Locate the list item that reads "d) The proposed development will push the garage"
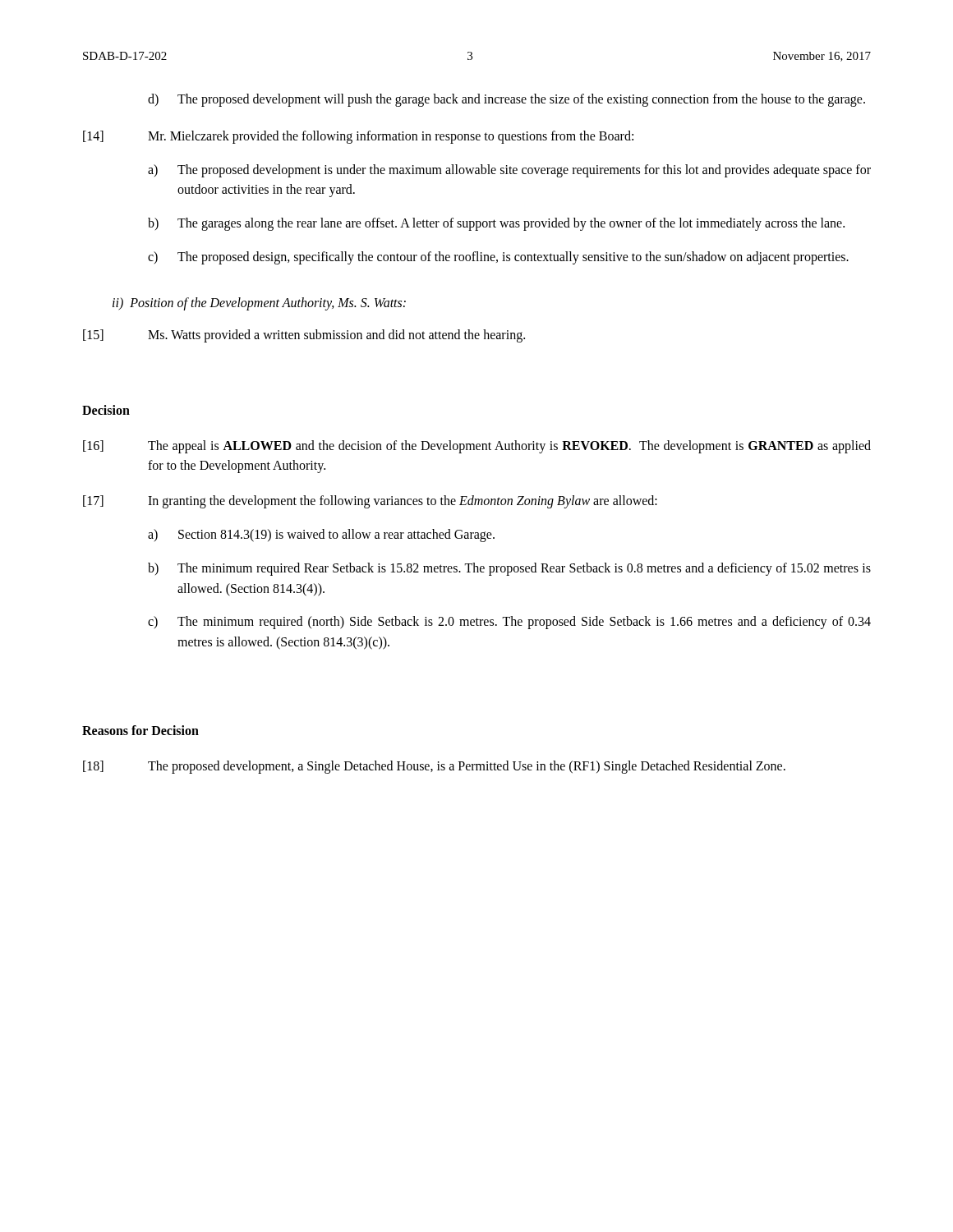The image size is (953, 1232). tap(509, 100)
